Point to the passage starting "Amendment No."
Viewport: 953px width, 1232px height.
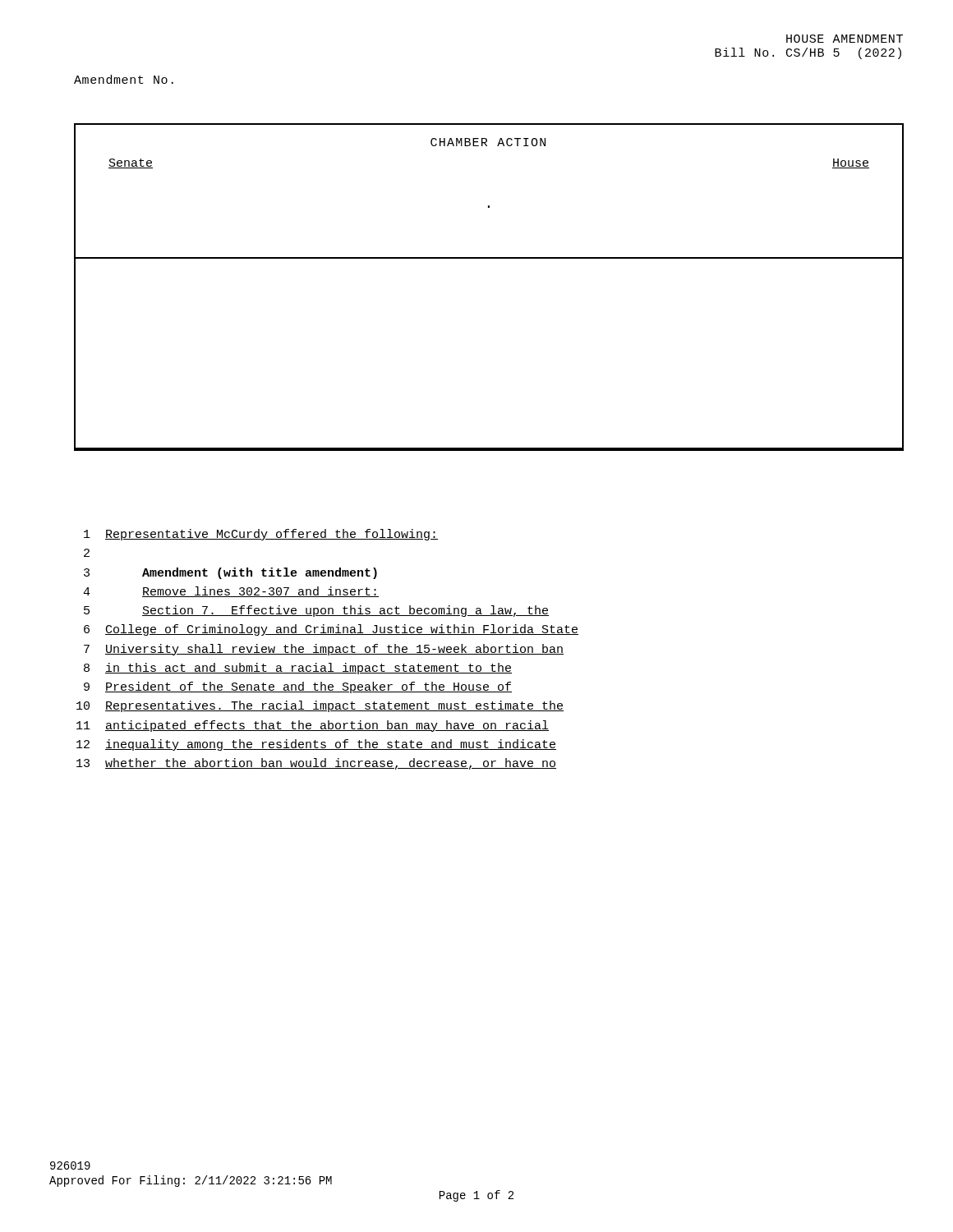[125, 81]
